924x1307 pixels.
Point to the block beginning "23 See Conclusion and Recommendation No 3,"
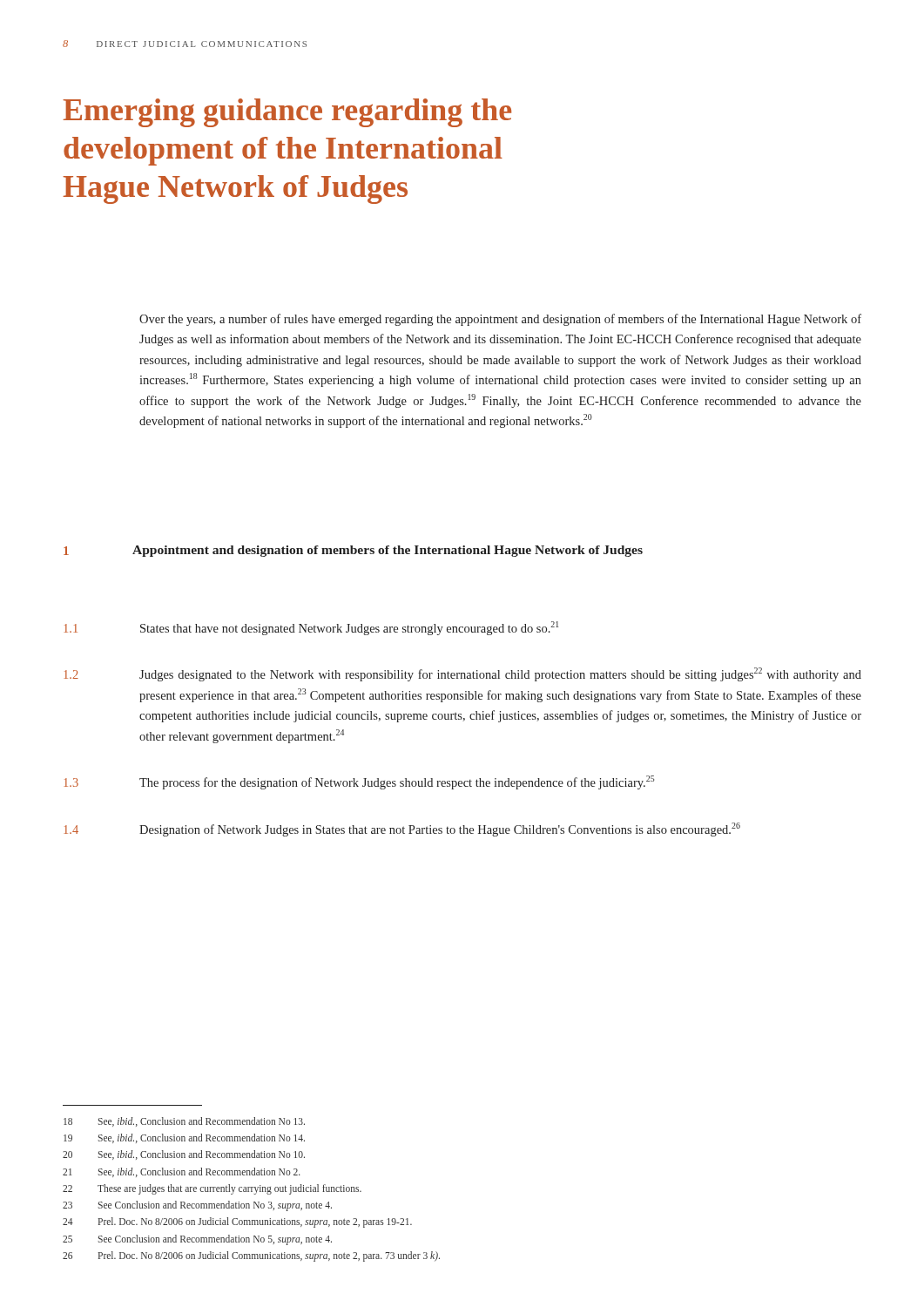[197, 1206]
